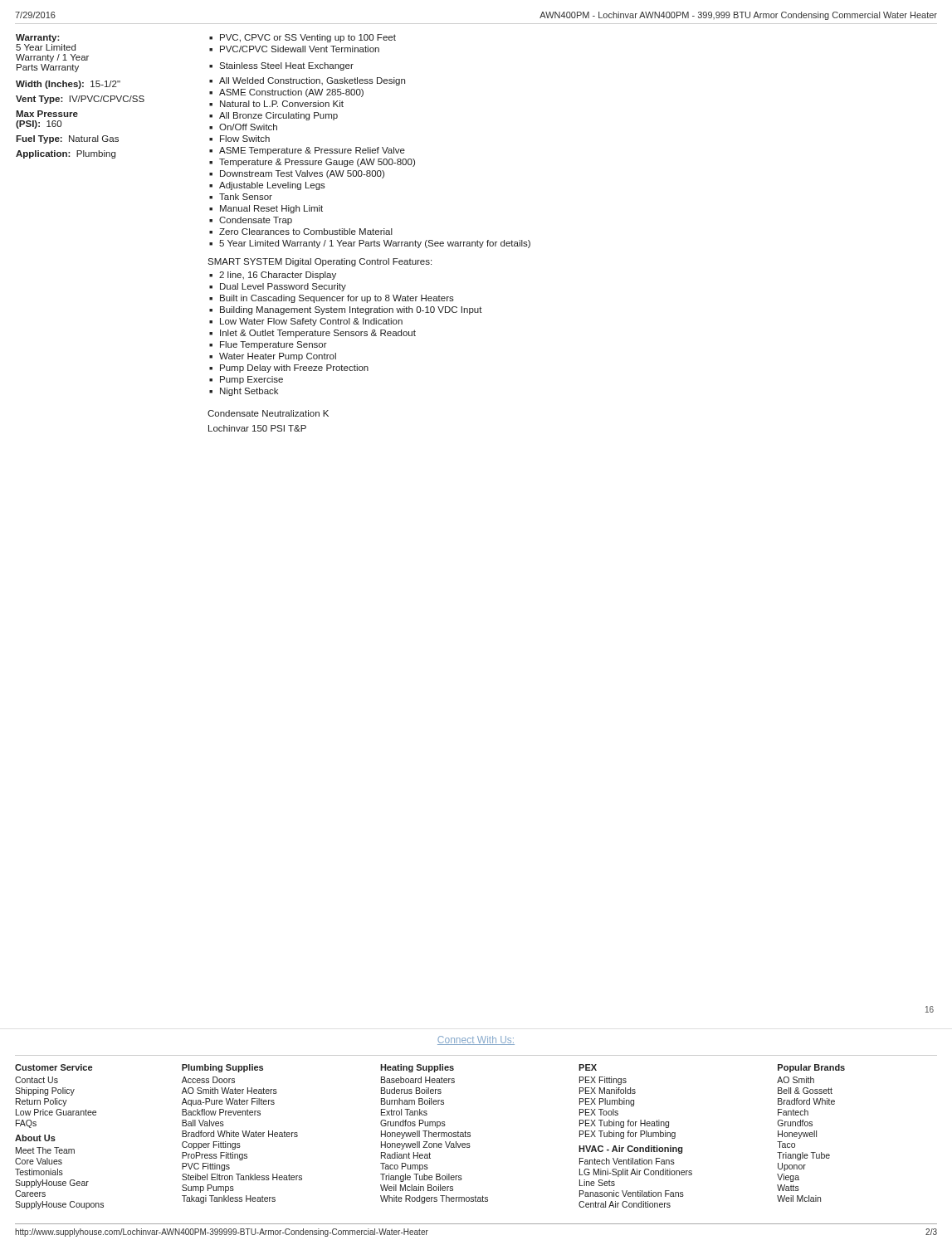Select the list item containing "■Temperature & Pressure"
The width and height of the screenshot is (952, 1245).
[312, 162]
